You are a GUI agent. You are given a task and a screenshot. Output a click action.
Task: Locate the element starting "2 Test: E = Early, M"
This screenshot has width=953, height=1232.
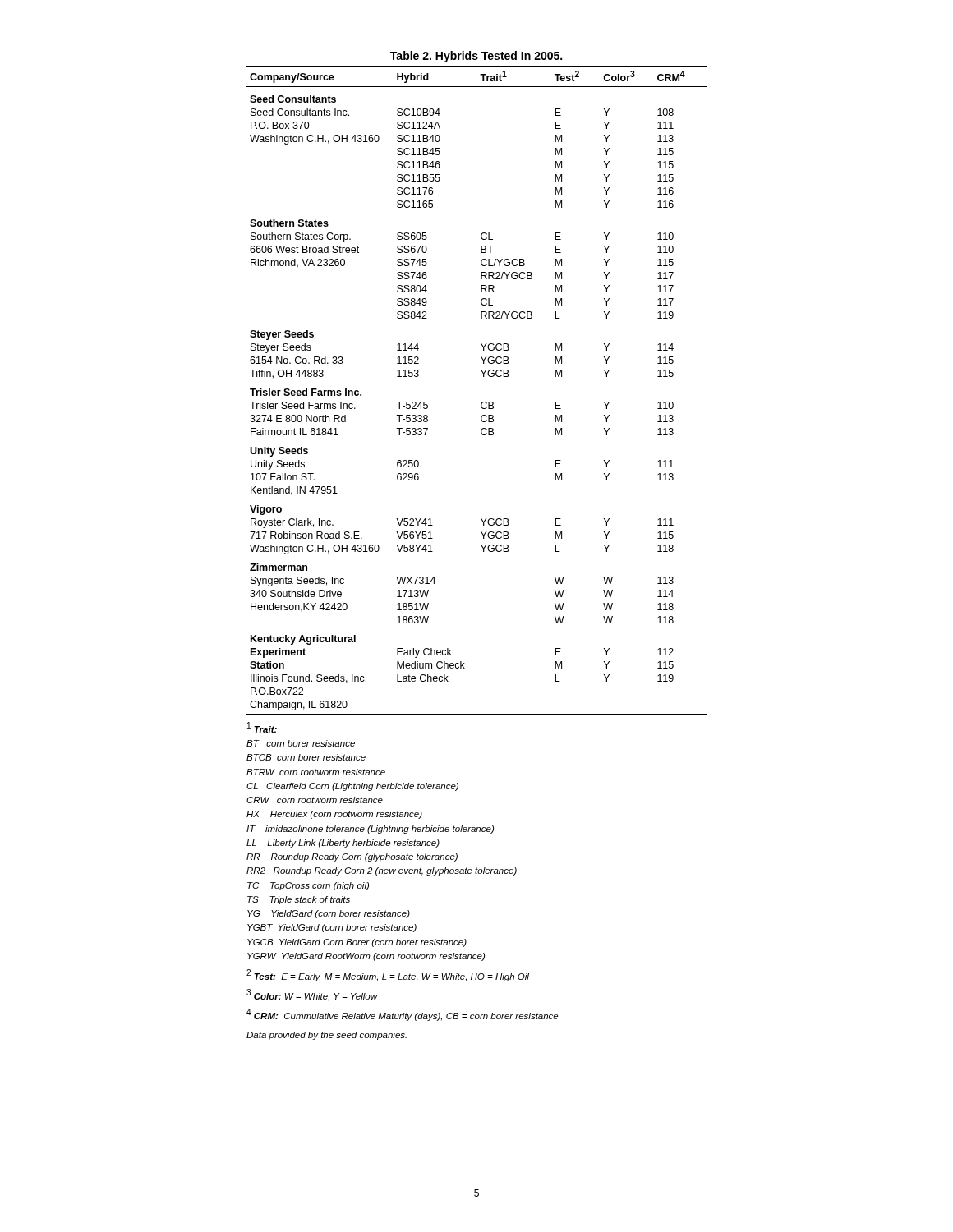tap(476, 976)
